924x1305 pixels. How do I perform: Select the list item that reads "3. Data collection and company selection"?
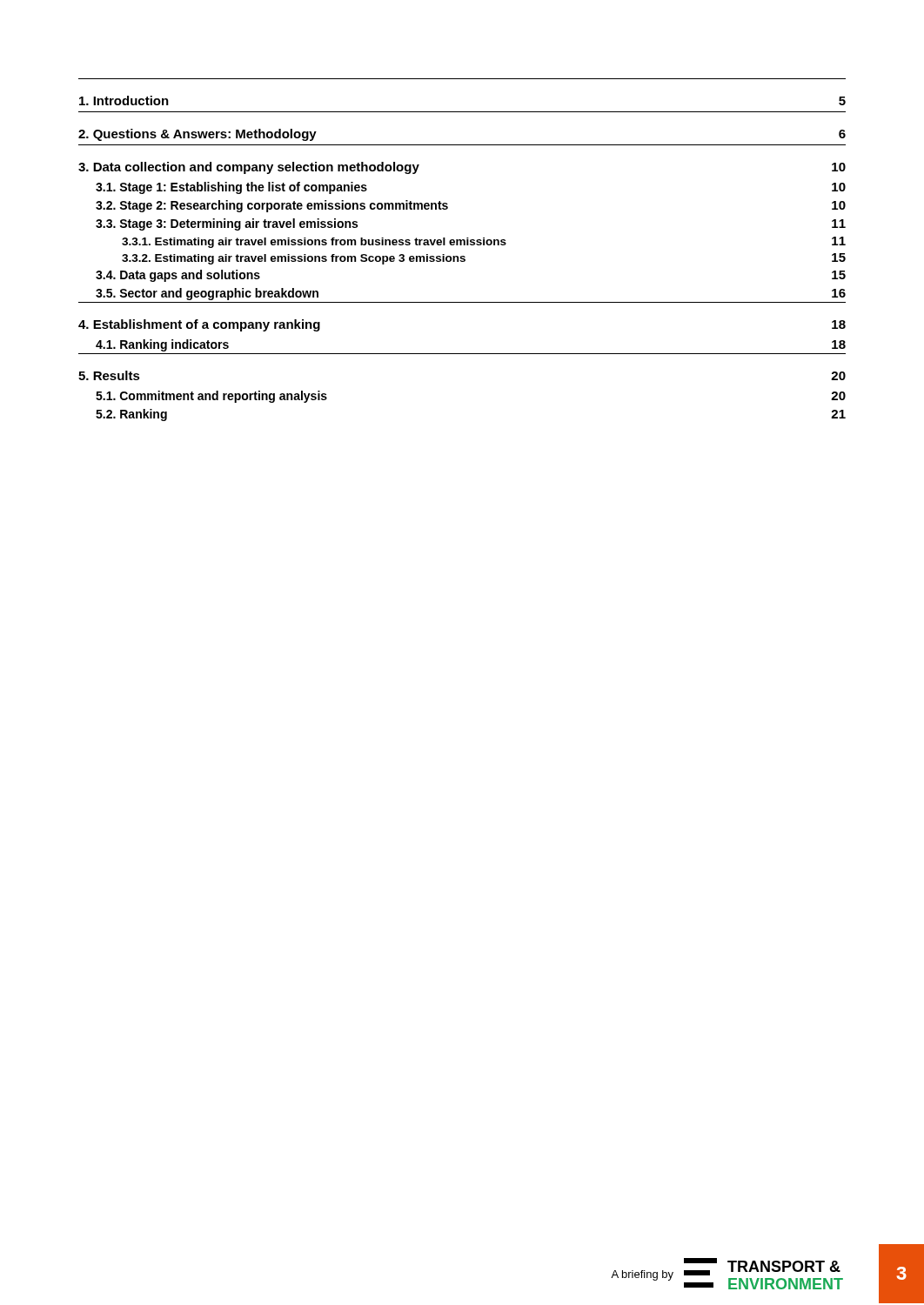tap(246, 167)
